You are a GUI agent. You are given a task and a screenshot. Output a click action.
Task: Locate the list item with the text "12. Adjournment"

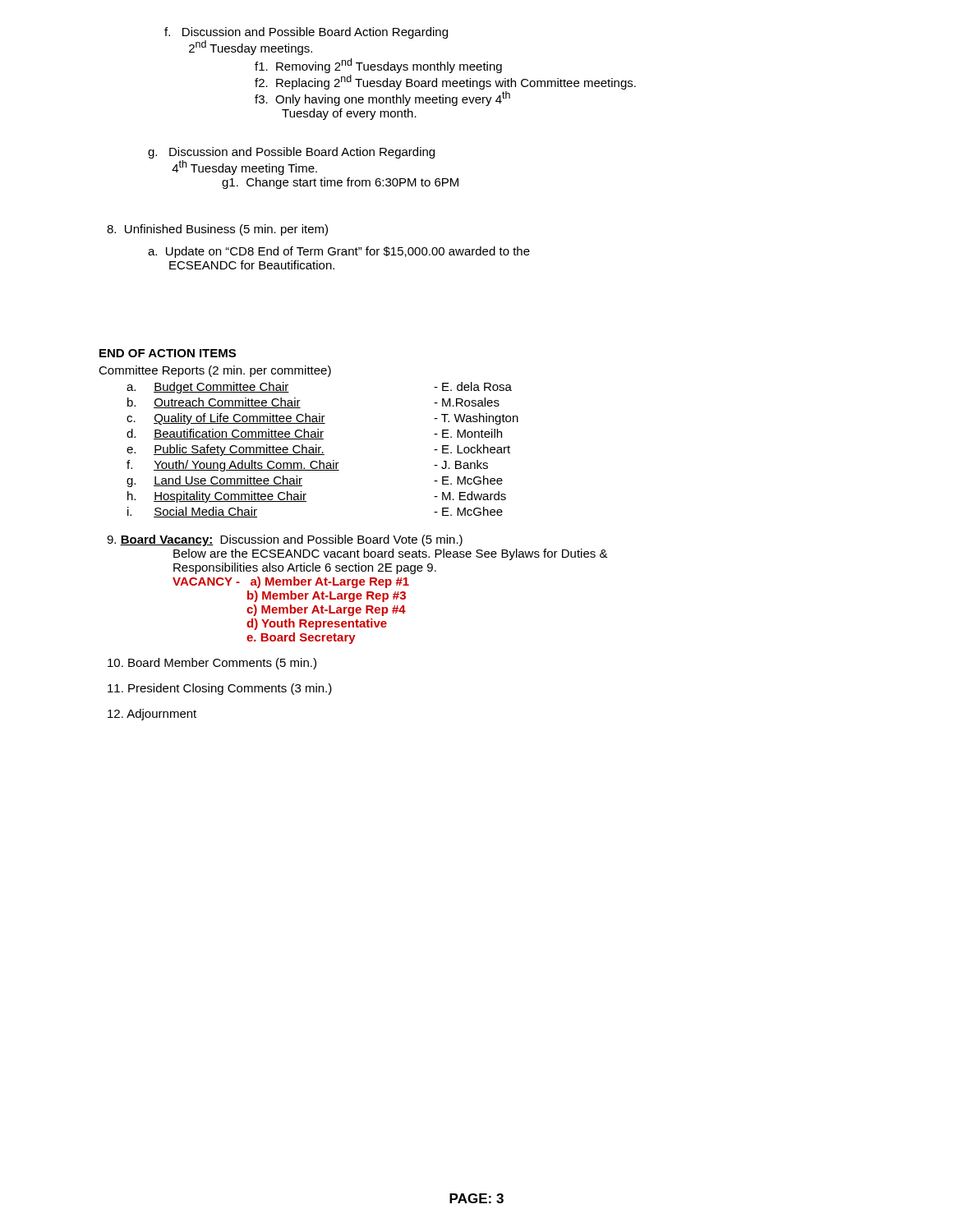(152, 713)
